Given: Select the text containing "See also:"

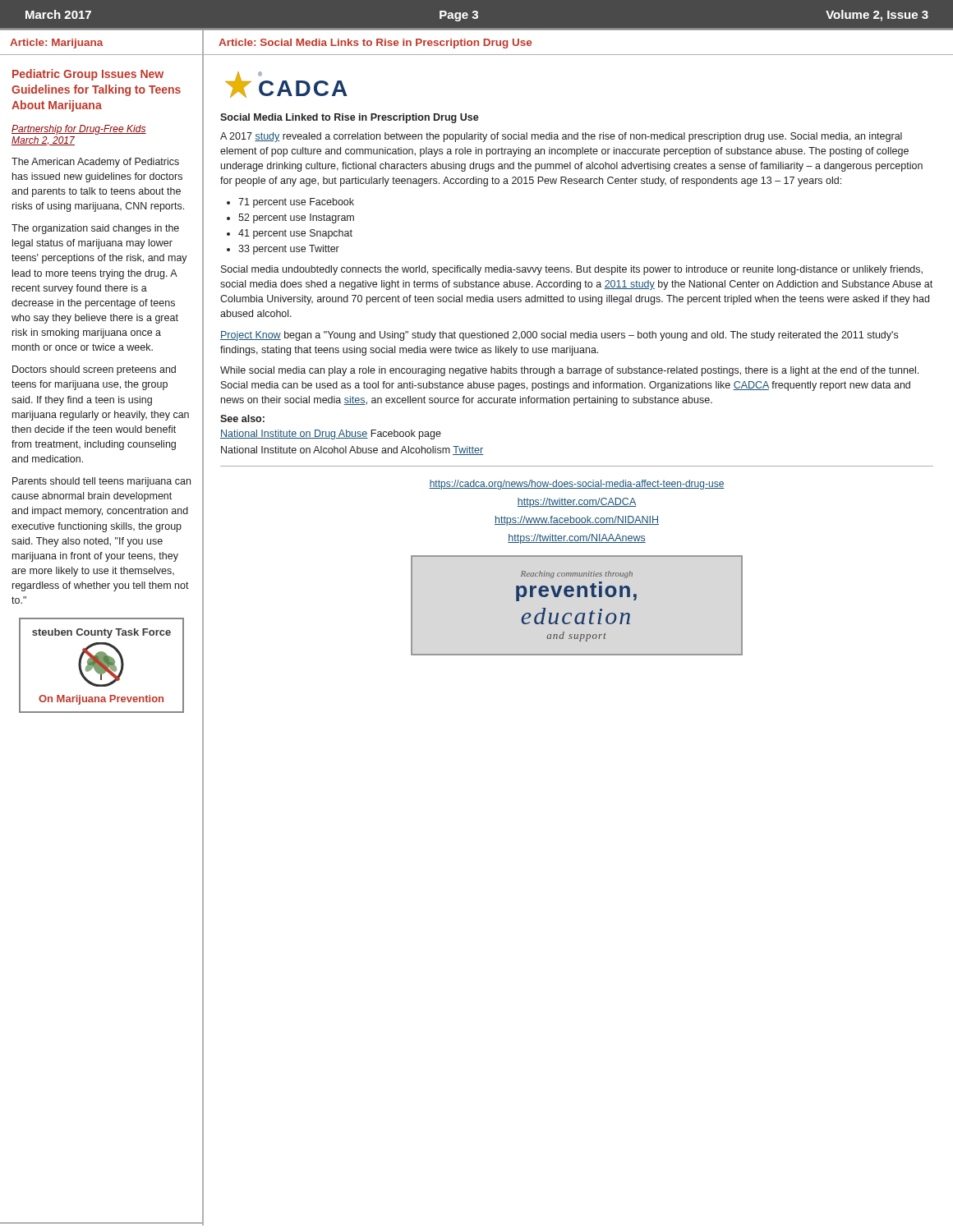Looking at the screenshot, I should point(243,419).
